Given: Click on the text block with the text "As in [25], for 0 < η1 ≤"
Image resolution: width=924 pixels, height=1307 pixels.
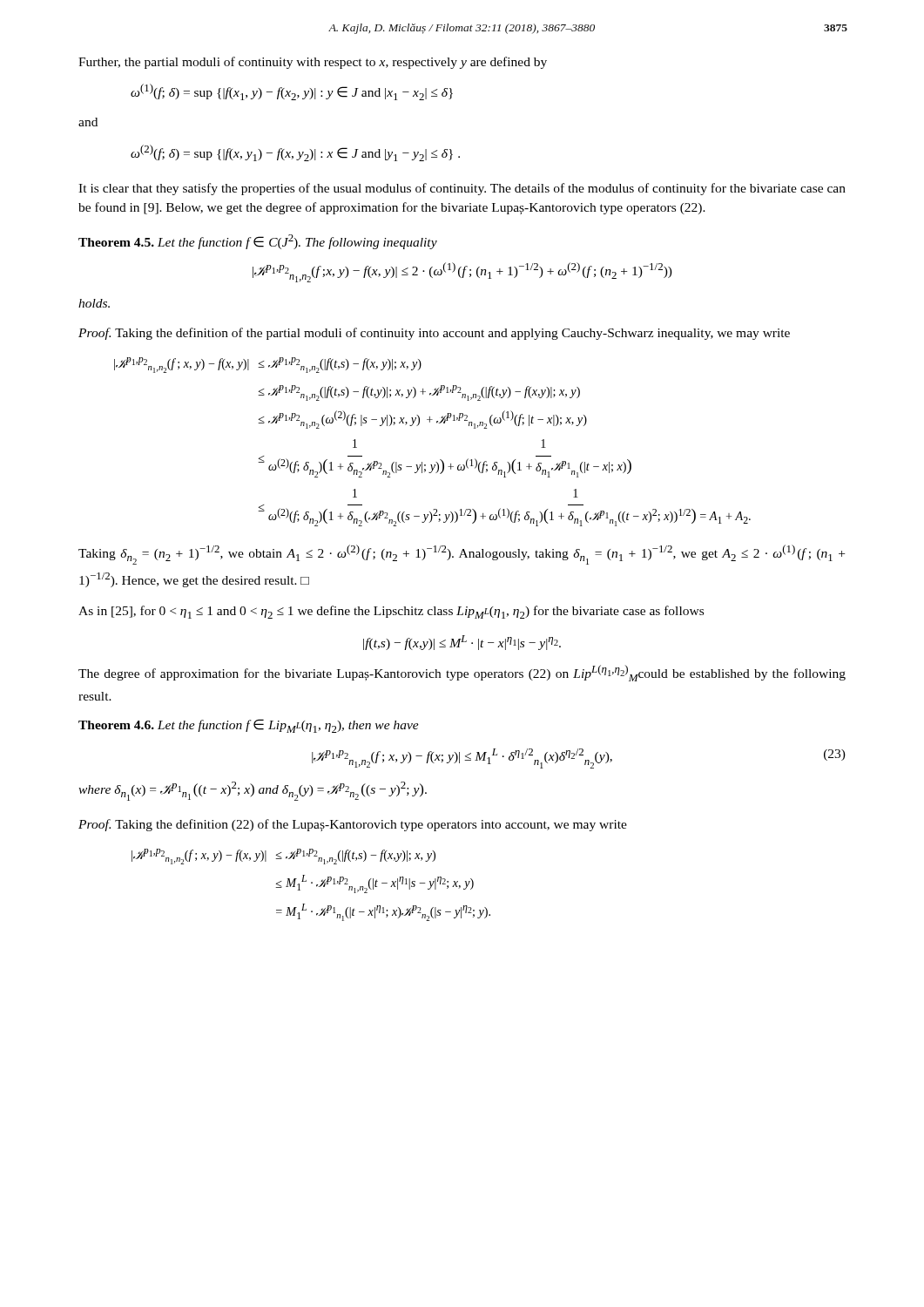Looking at the screenshot, I should (x=391, y=612).
